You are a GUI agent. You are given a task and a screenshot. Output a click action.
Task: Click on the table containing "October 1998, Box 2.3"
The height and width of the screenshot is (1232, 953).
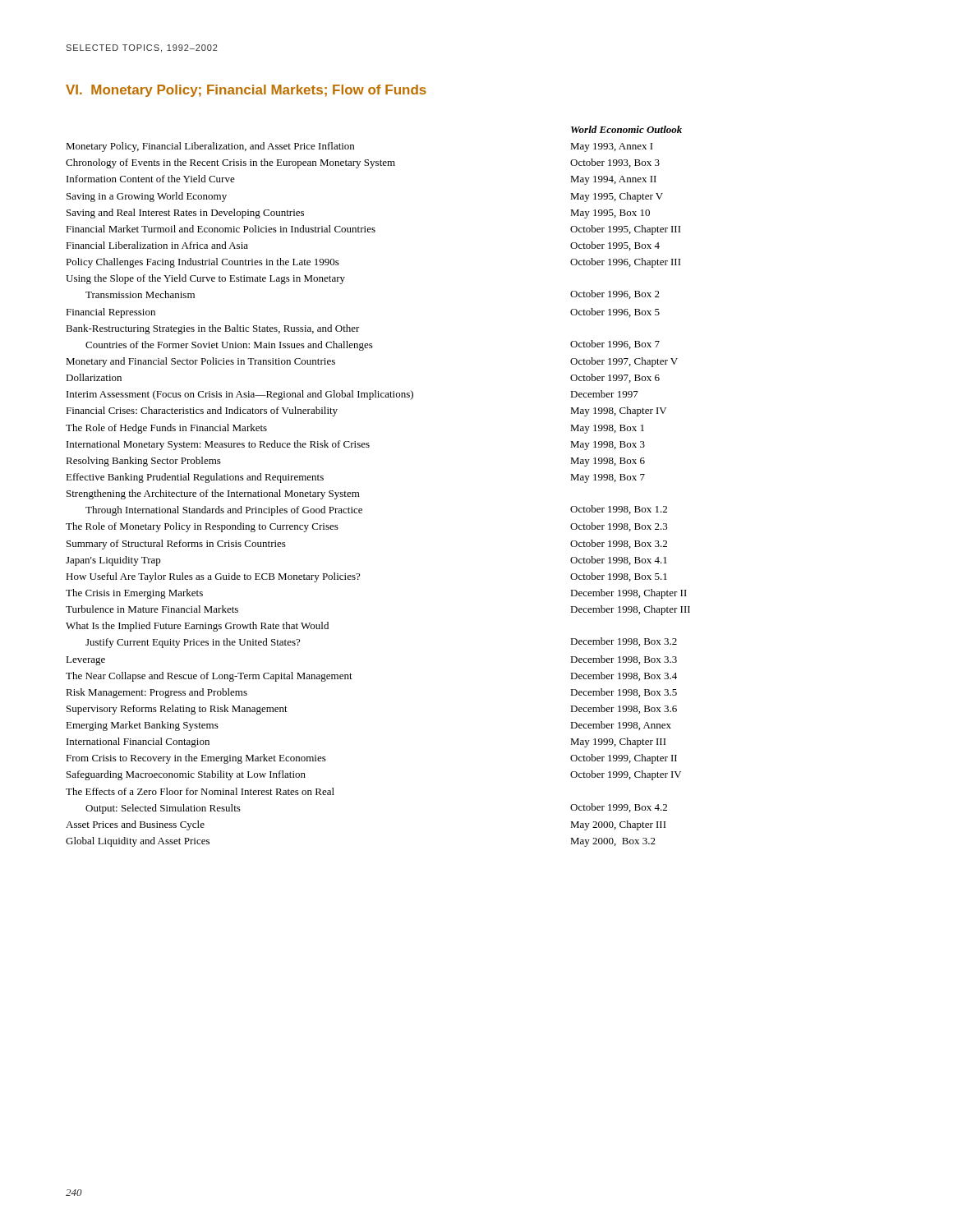click(x=476, y=486)
